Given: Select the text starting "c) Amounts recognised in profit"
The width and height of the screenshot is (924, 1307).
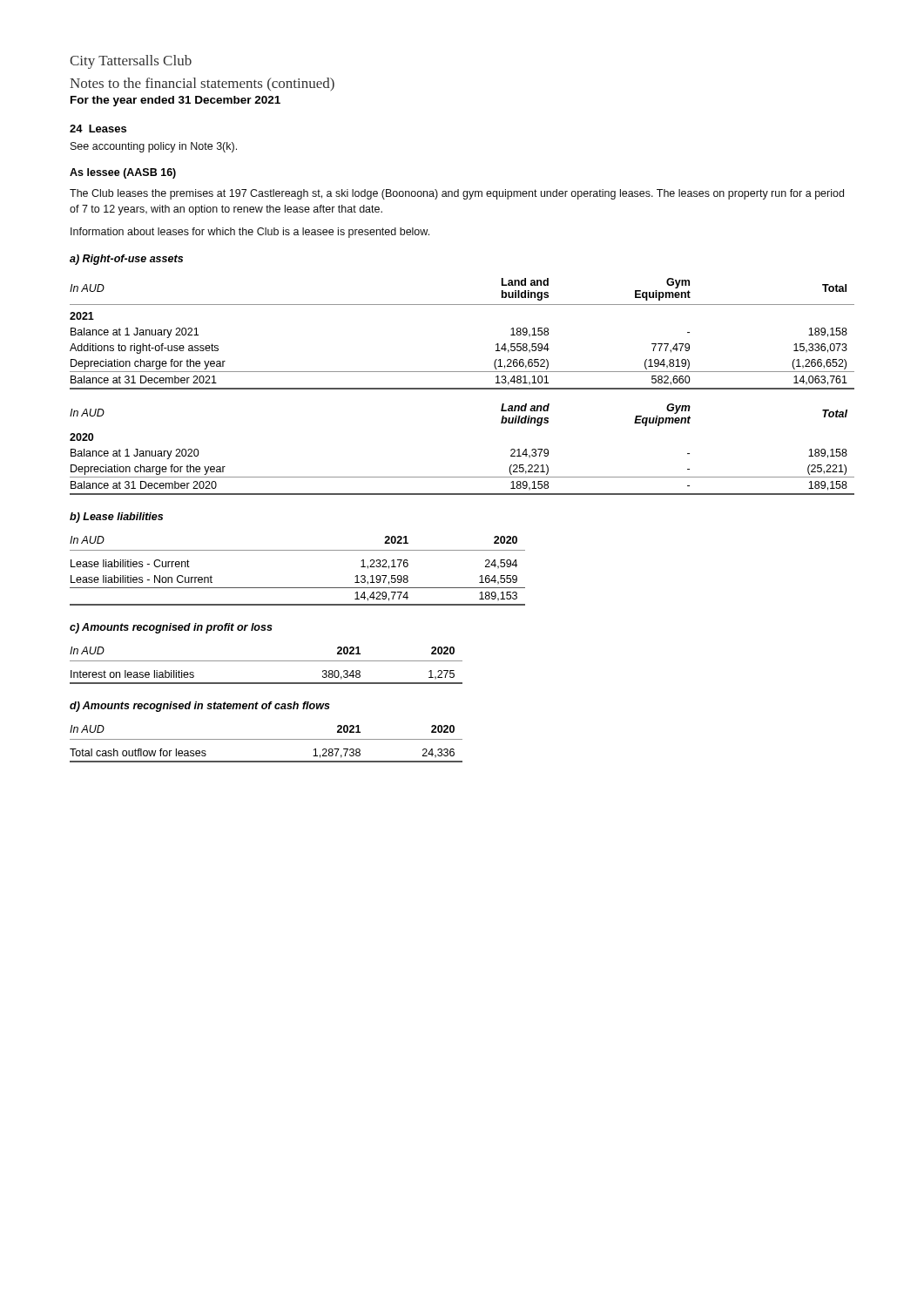Looking at the screenshot, I should pyautogui.click(x=171, y=627).
